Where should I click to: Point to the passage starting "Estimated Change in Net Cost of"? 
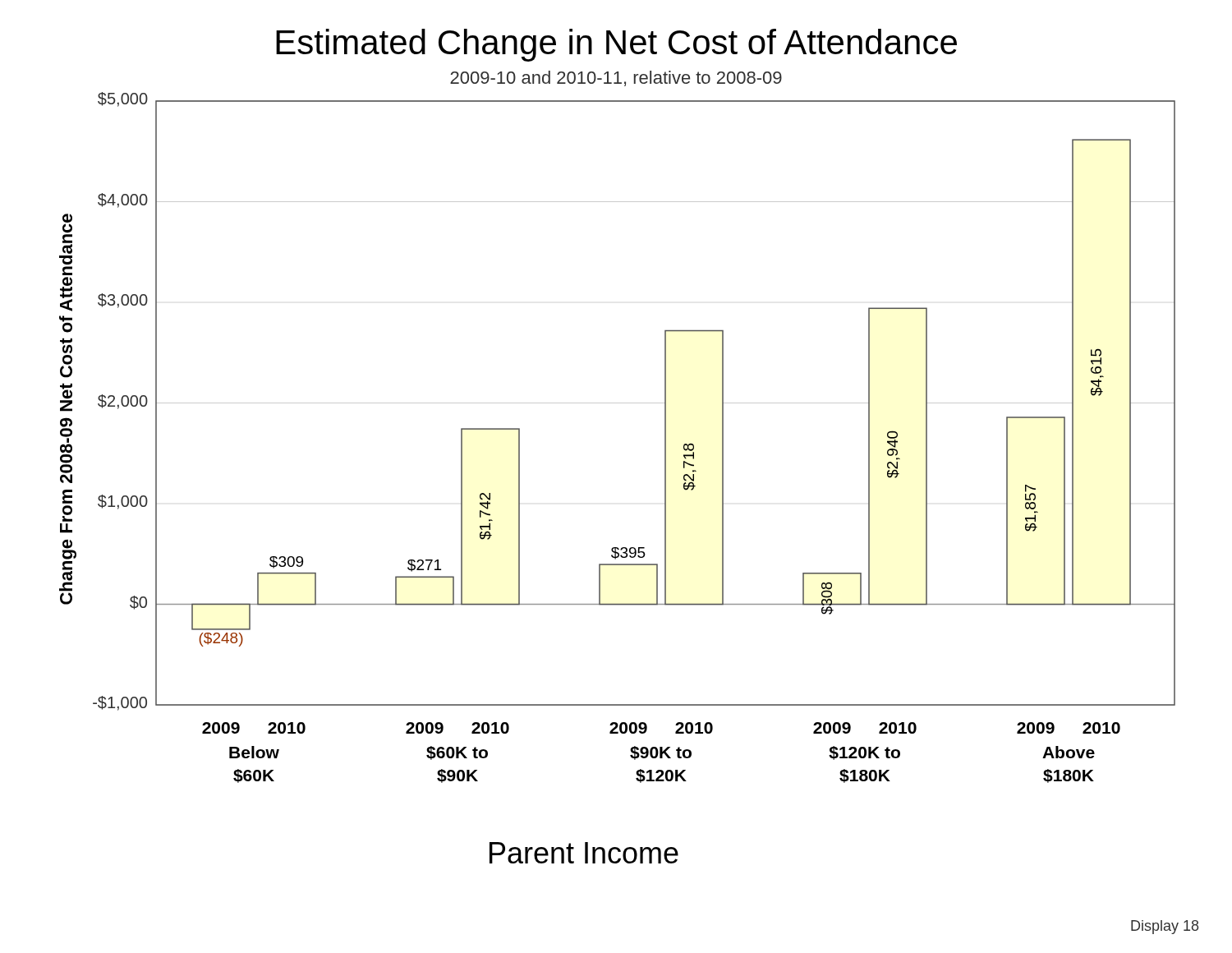coord(616,42)
